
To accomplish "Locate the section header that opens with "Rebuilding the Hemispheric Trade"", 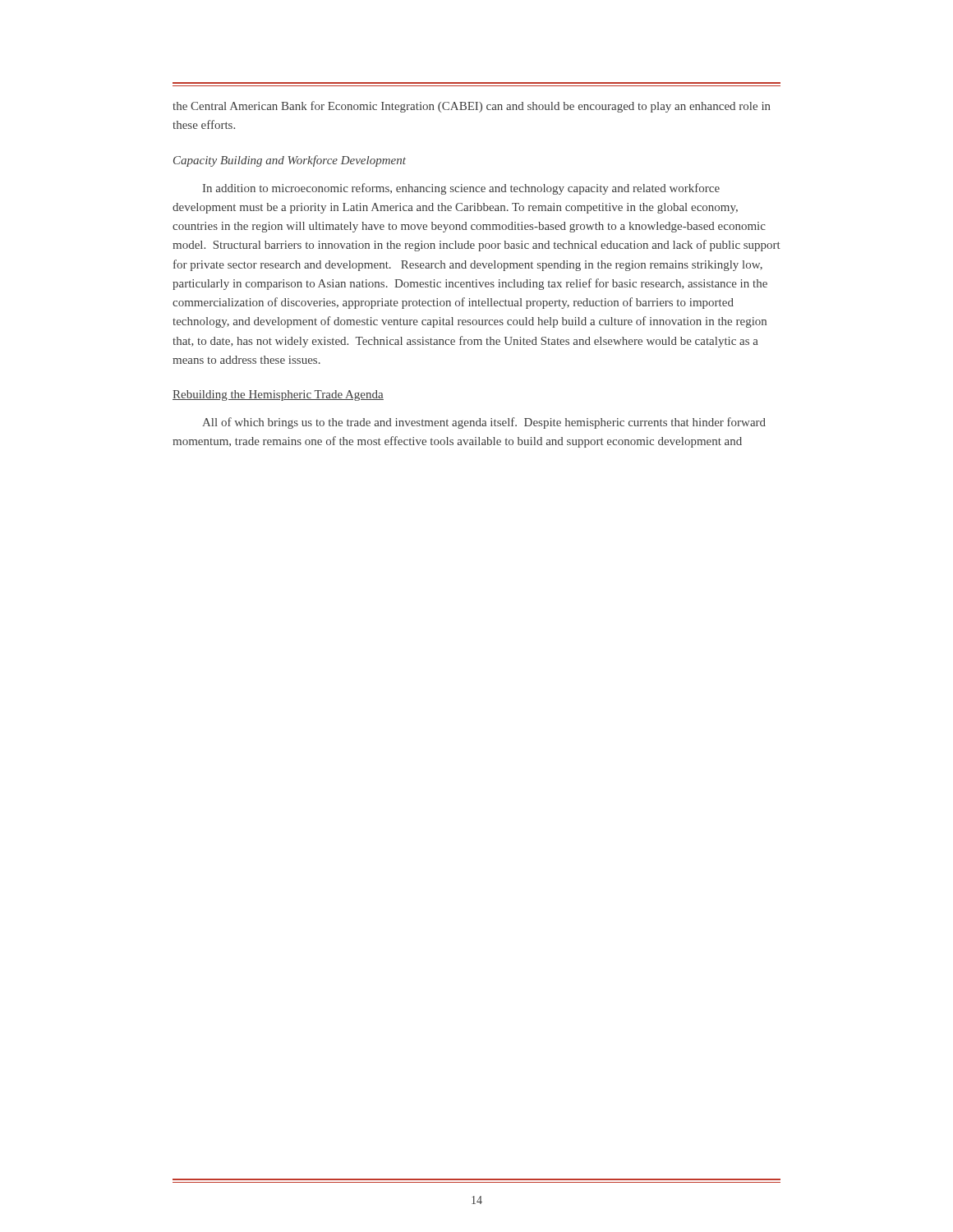I will [x=278, y=394].
